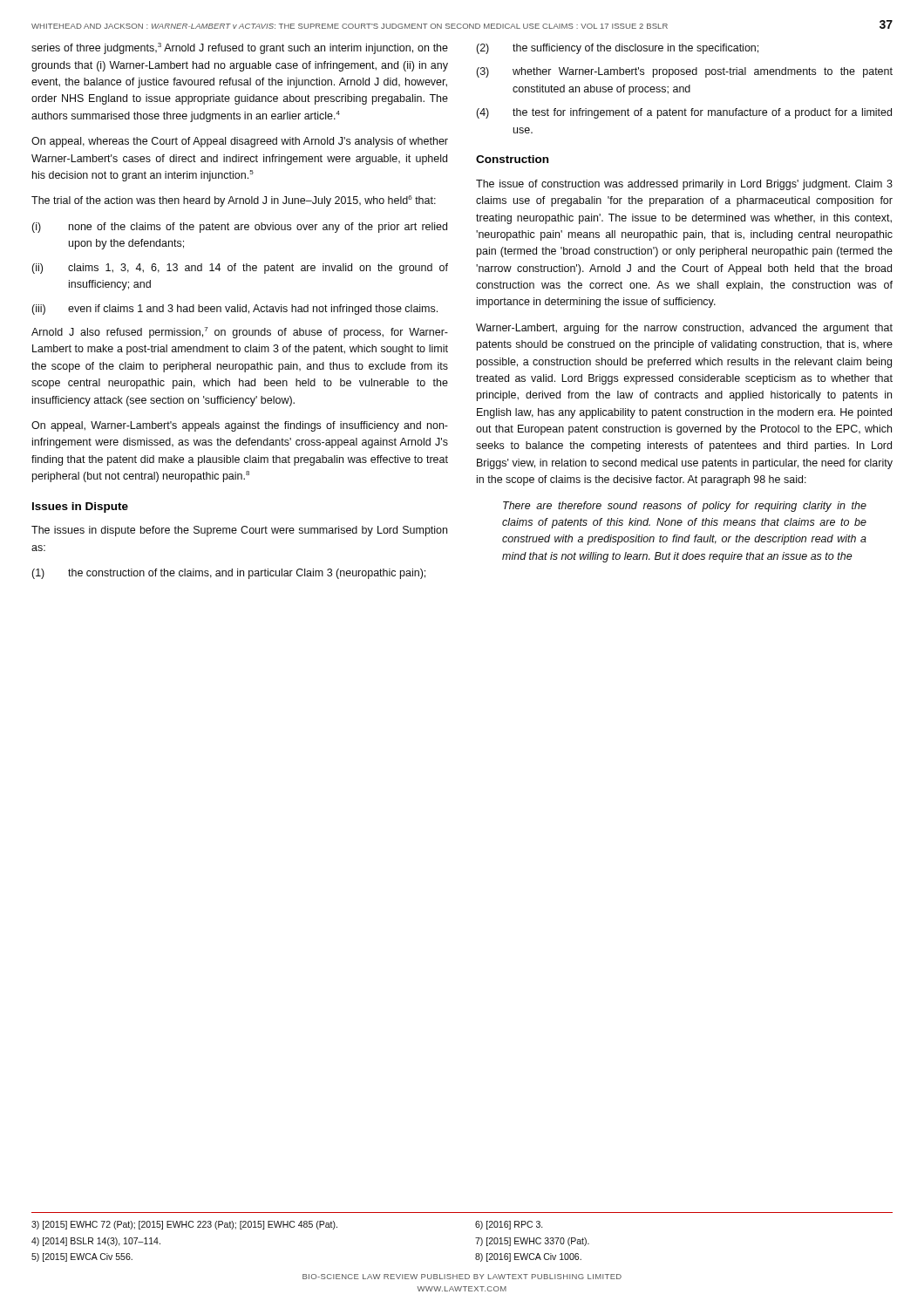Where is the passage that starts "(ii) claims 1, 3, 4, 6, 13 and"?

click(240, 277)
